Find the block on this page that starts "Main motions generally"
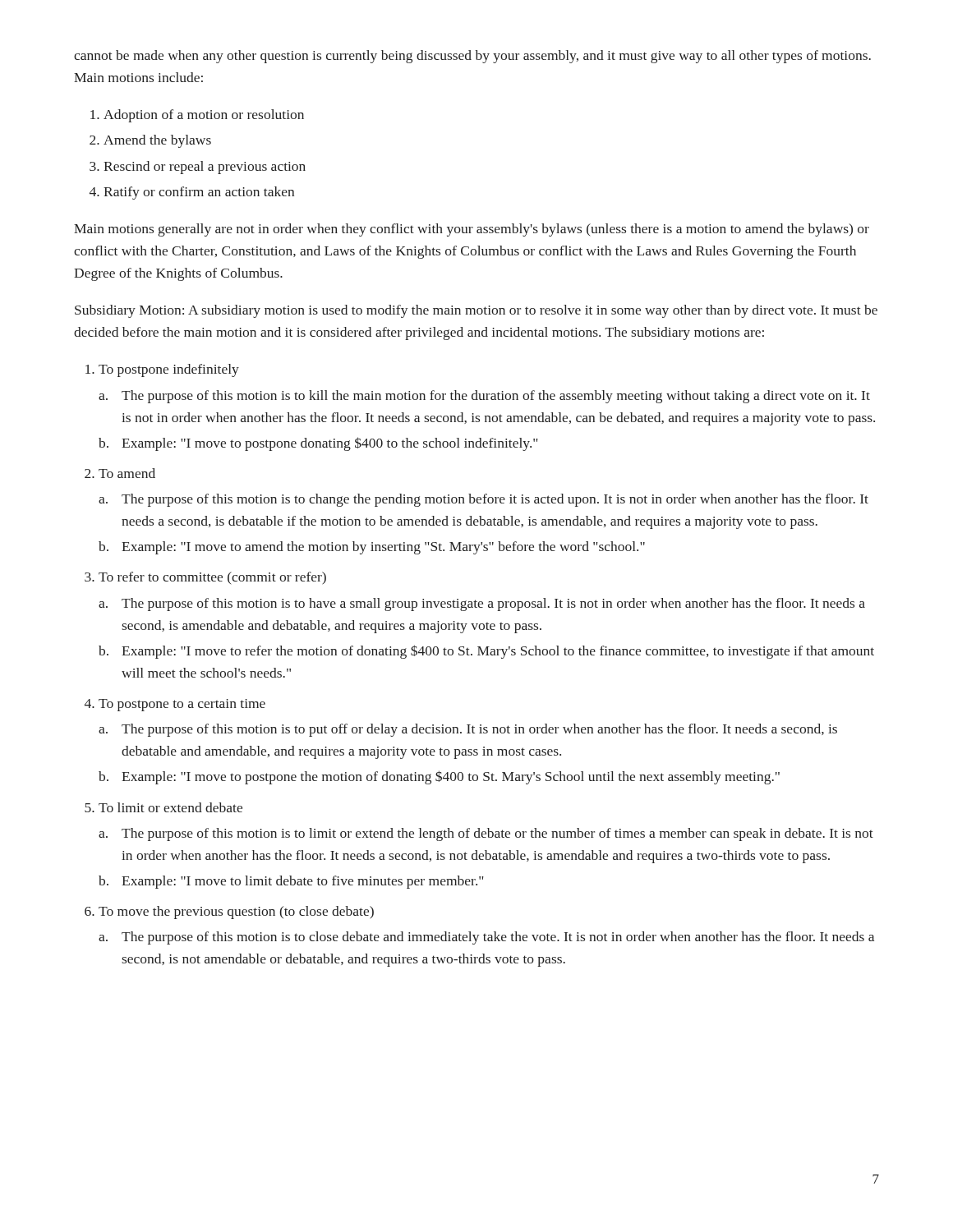Image resolution: width=953 pixels, height=1232 pixels. tap(472, 250)
